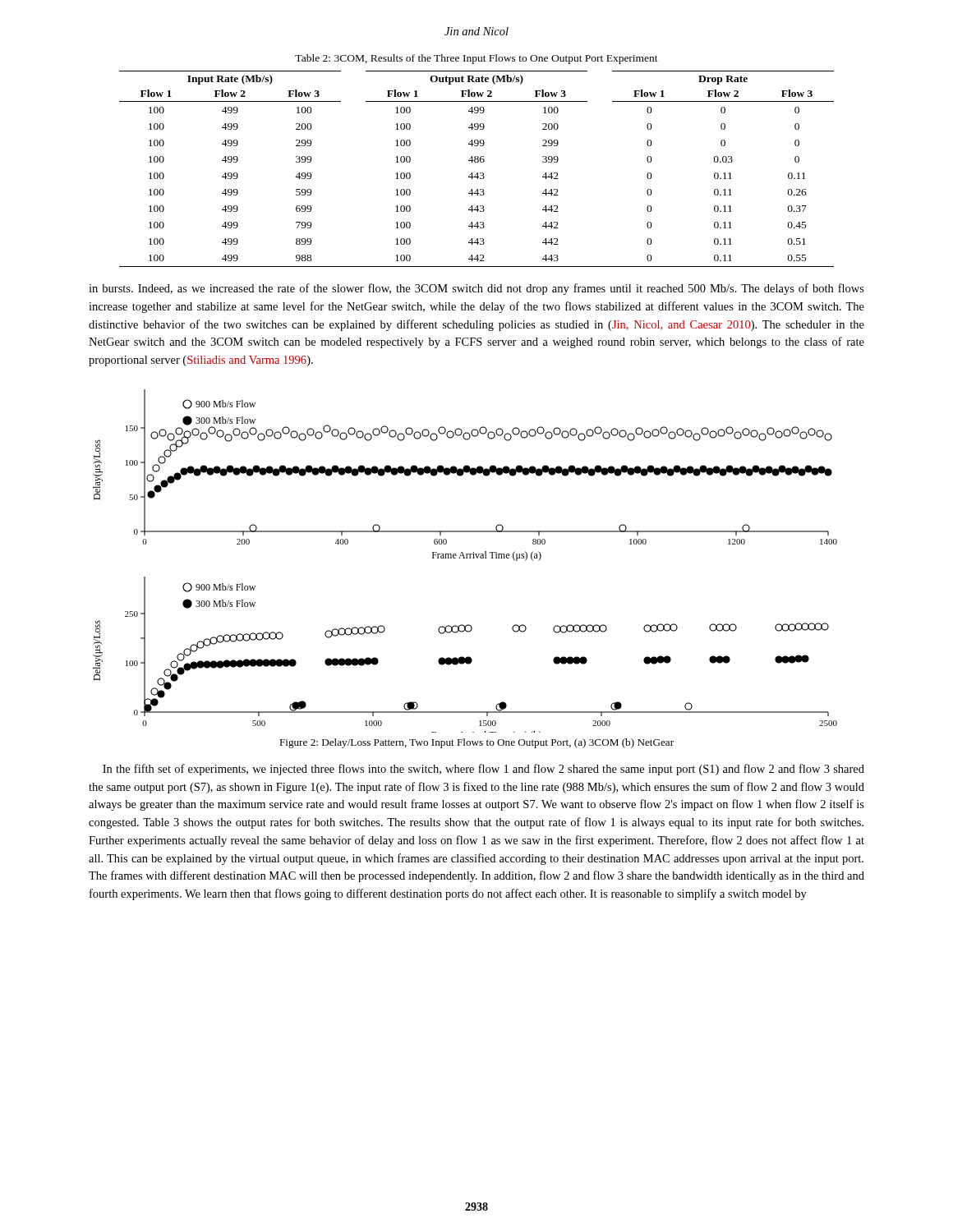
Task: Click on the text block that says "In the fifth set of experiments, we"
Action: tap(476, 831)
